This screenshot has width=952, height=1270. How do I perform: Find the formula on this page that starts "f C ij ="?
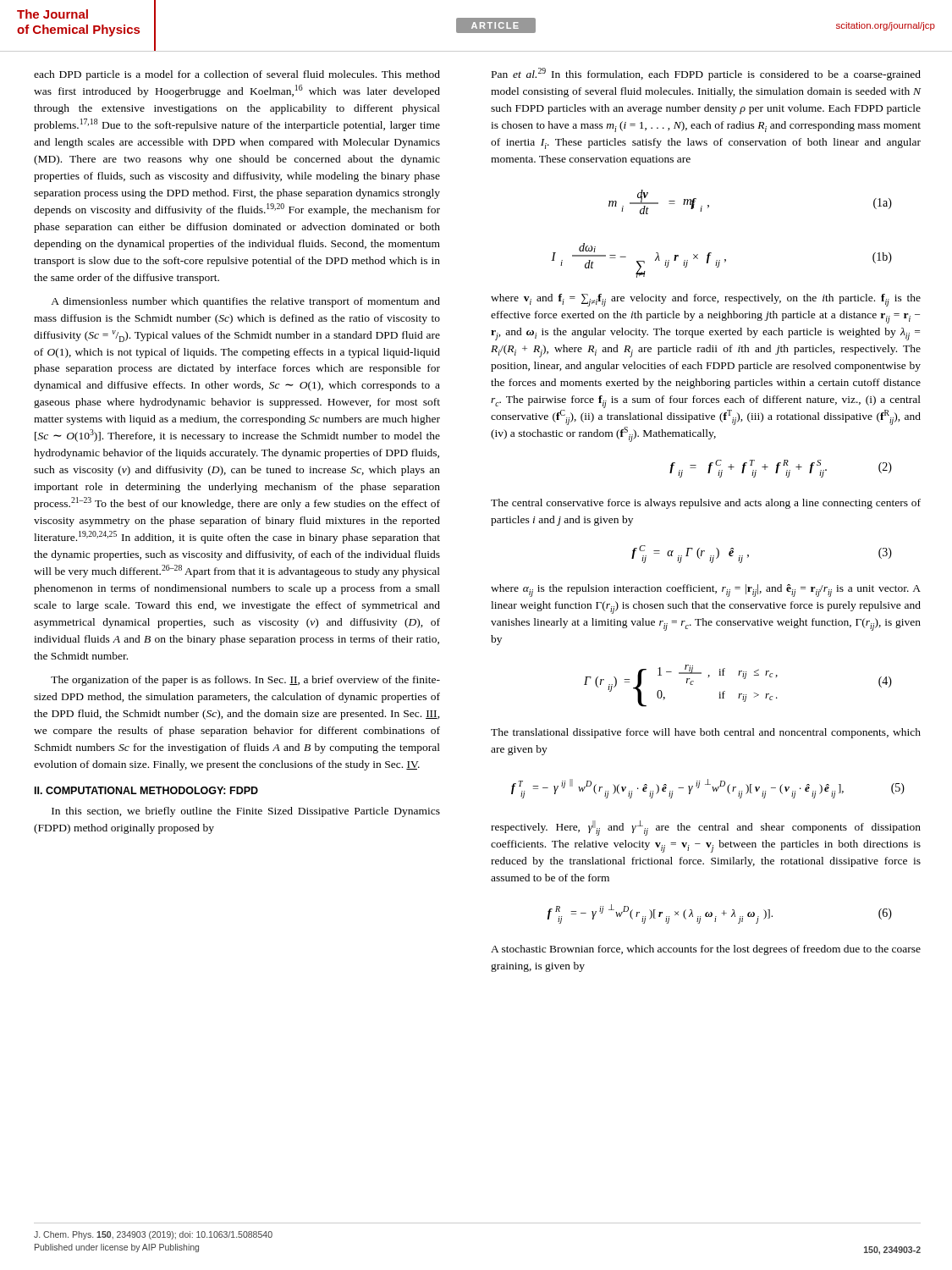pos(706,552)
